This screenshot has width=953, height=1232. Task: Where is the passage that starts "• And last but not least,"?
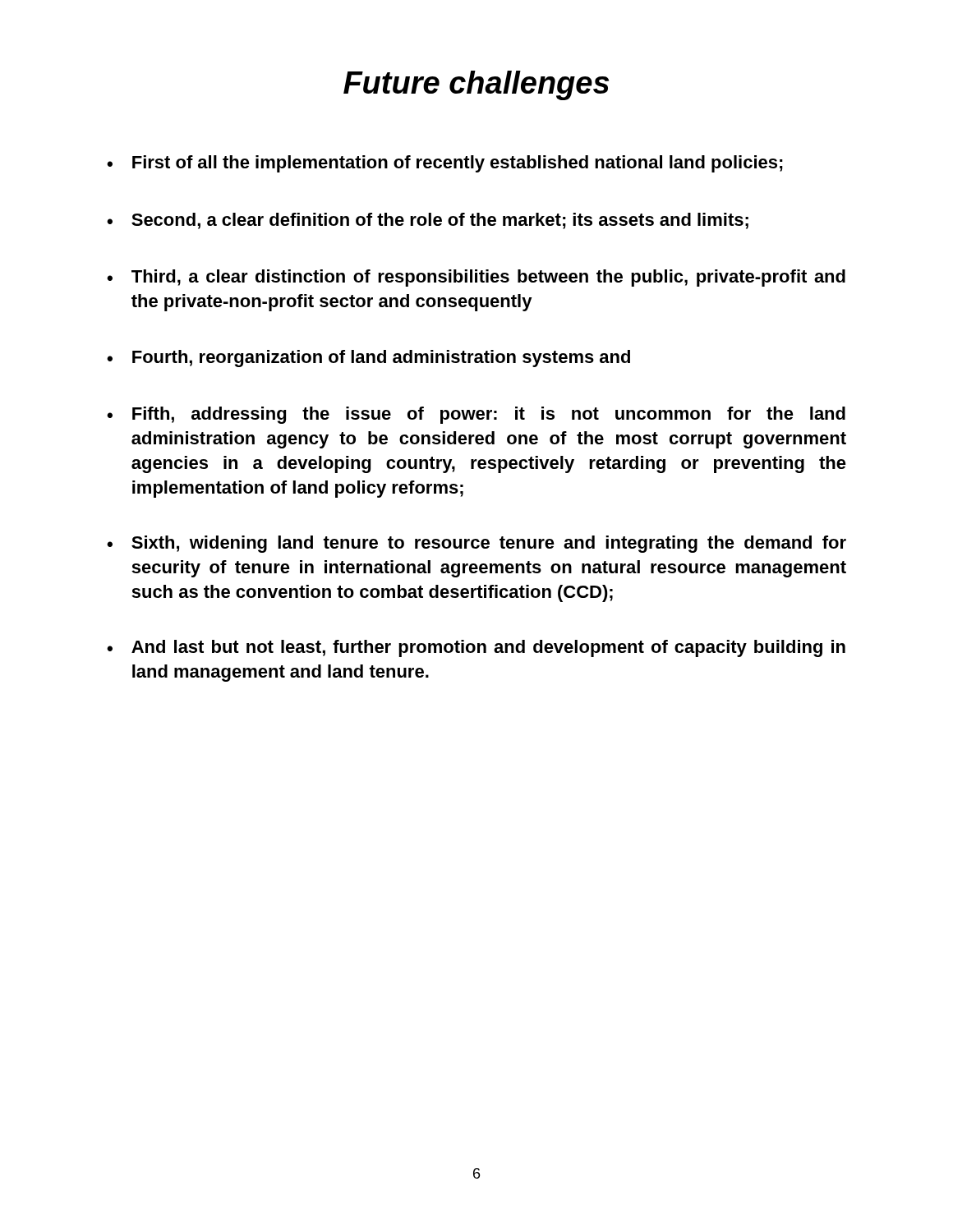(476, 659)
